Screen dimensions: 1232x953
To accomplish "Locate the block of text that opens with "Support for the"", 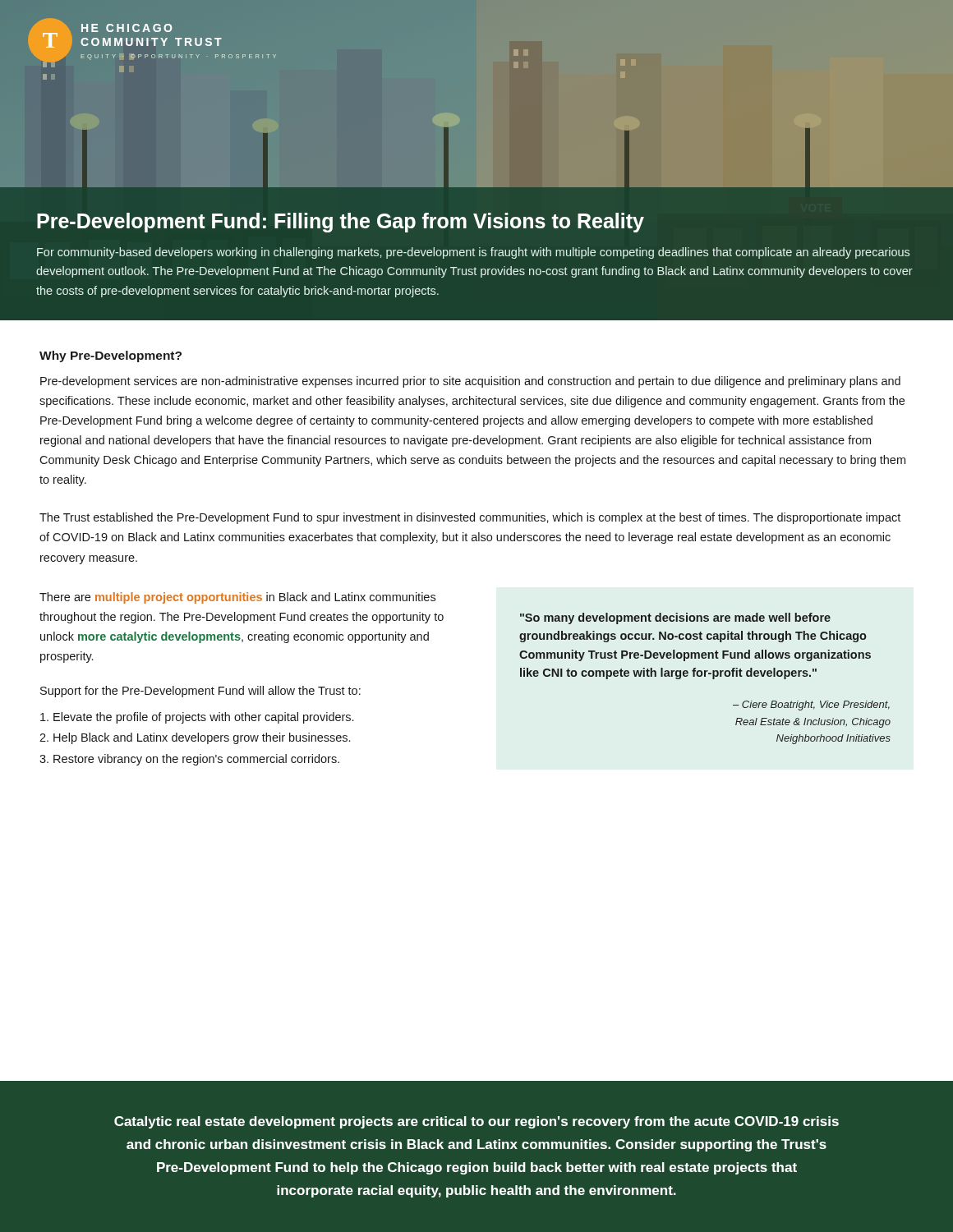I will [x=200, y=691].
